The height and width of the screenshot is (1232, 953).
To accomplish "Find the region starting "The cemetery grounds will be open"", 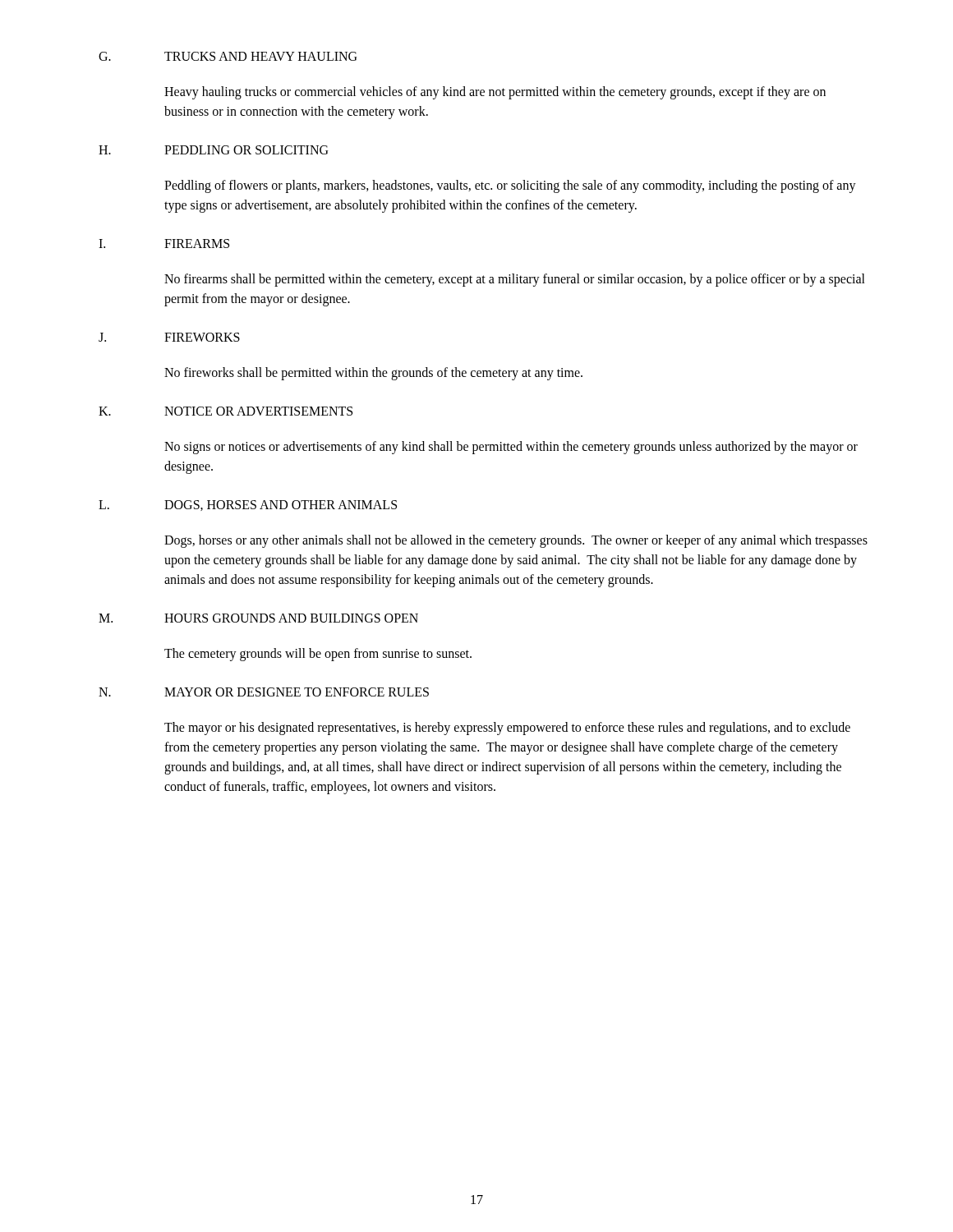I will pos(318,653).
